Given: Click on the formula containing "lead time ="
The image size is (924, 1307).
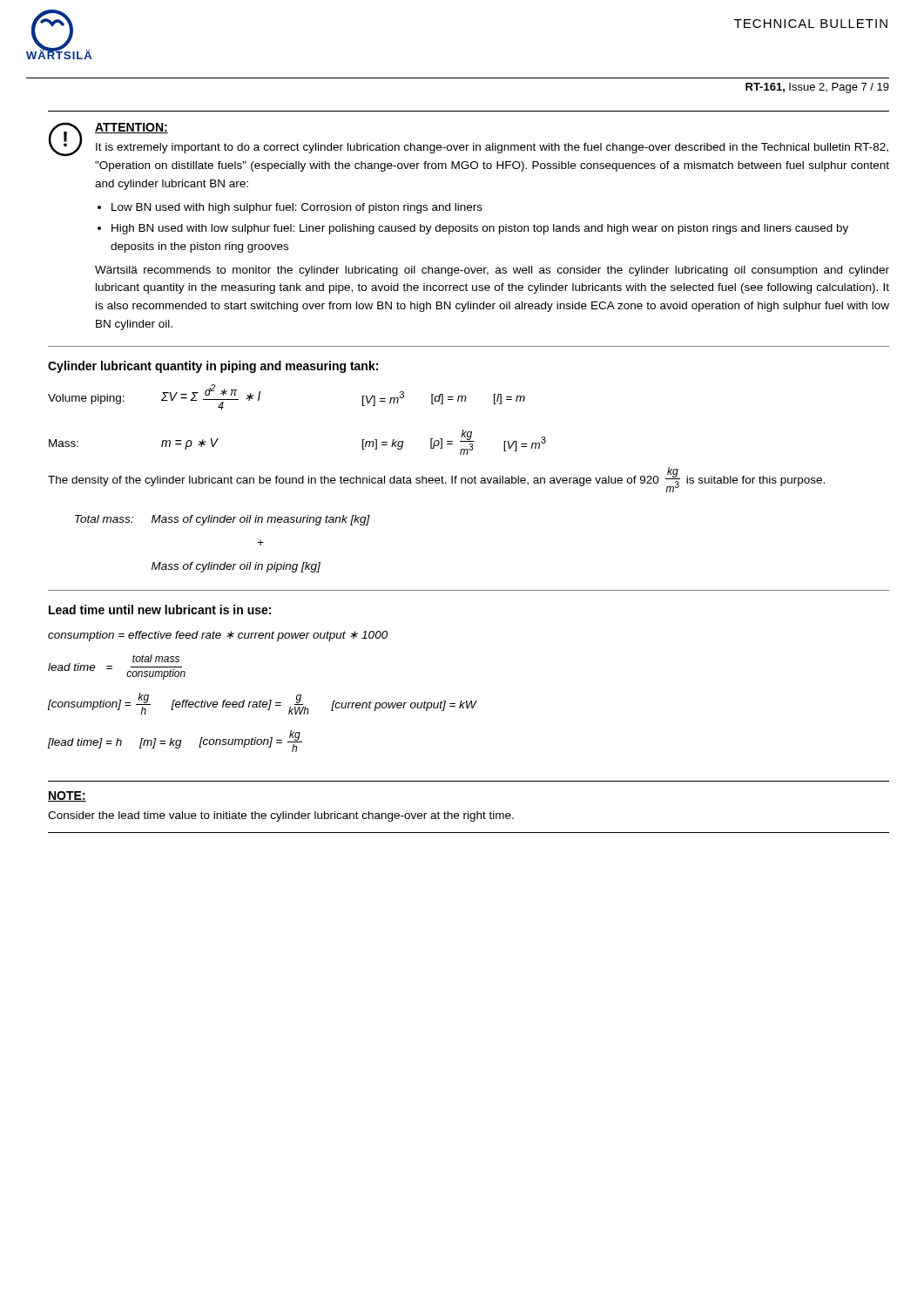Looking at the screenshot, I should click(x=118, y=667).
